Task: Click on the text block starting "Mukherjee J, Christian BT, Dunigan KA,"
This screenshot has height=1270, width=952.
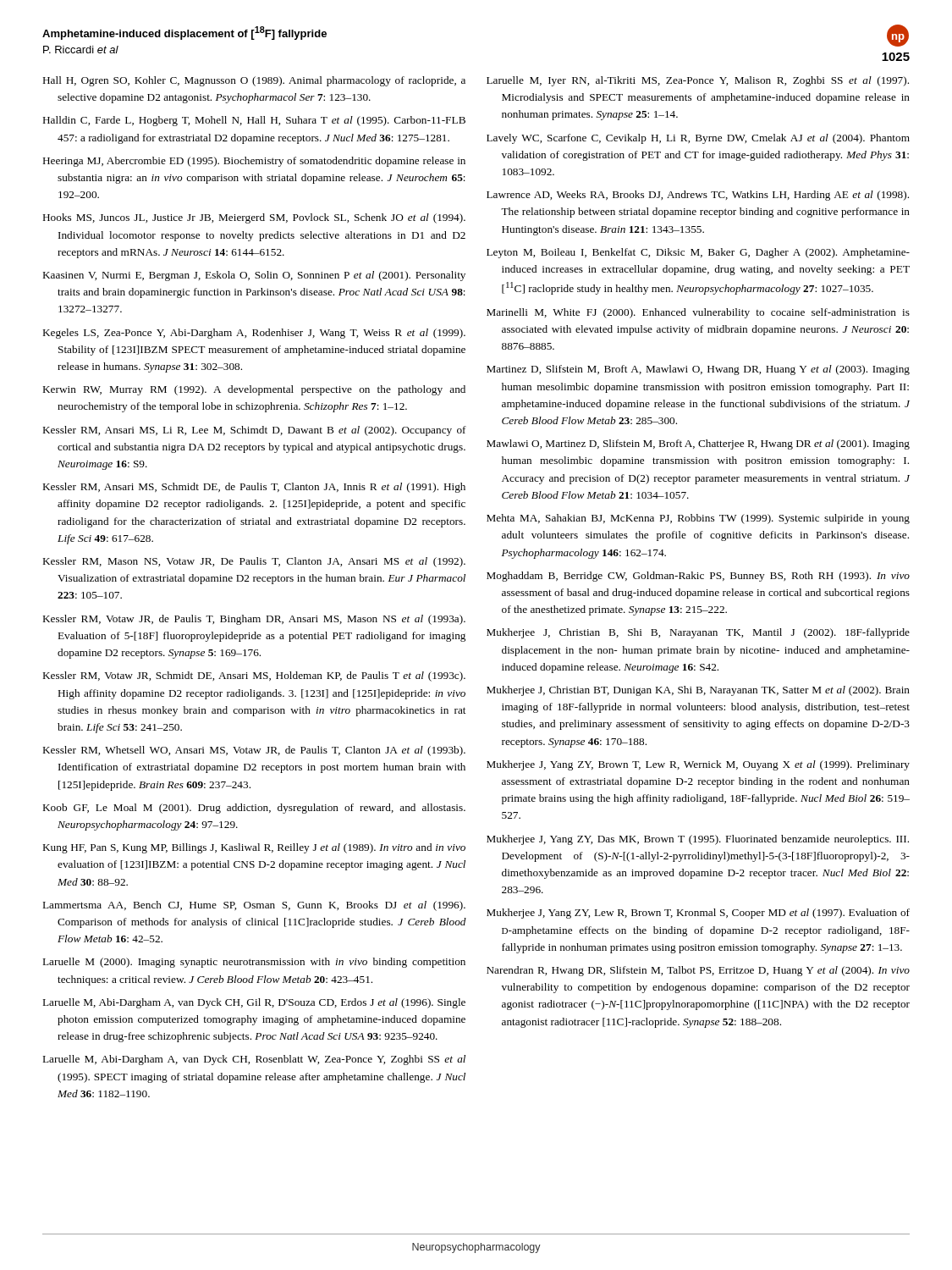Action: (x=698, y=715)
